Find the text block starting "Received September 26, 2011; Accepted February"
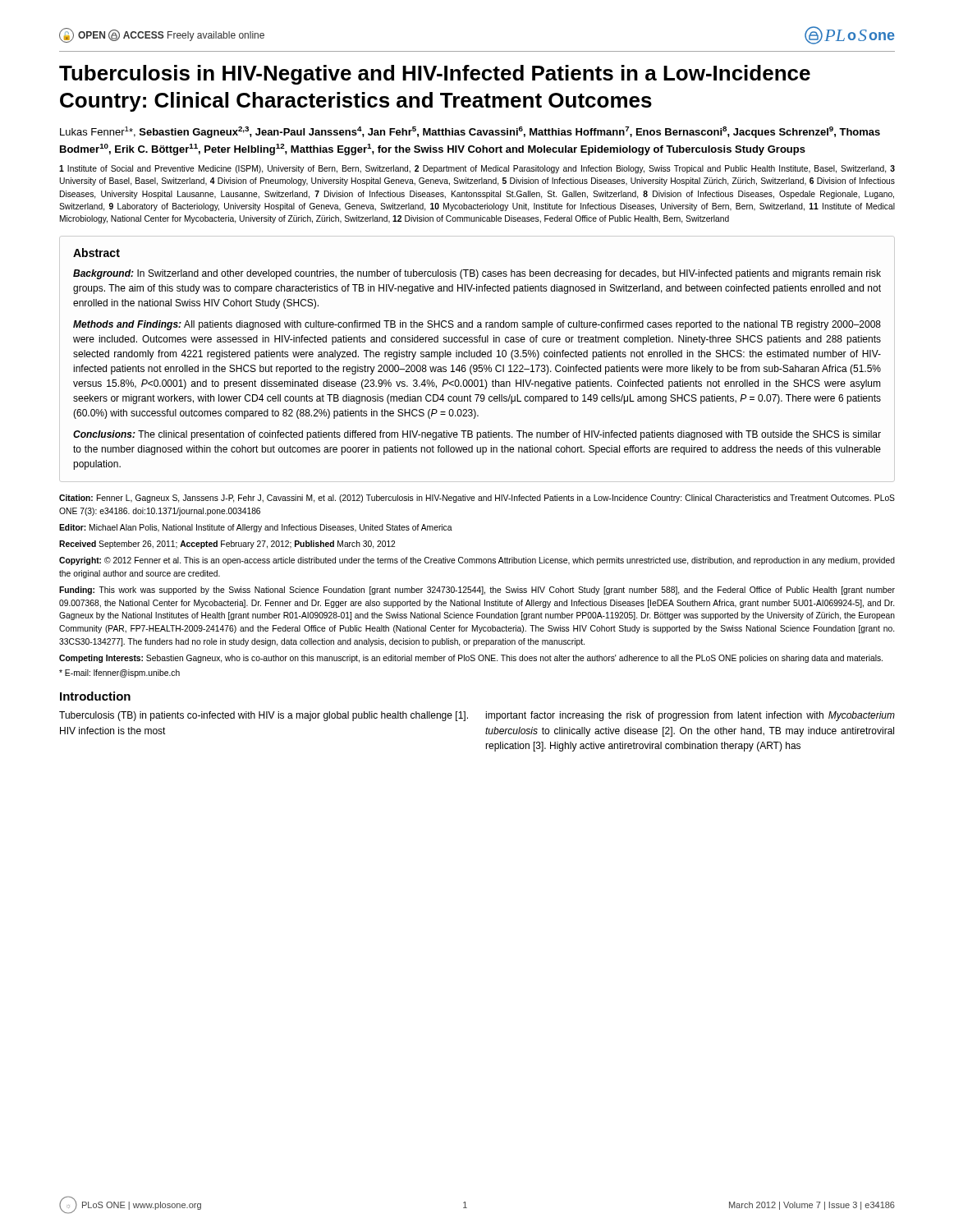 (x=227, y=544)
